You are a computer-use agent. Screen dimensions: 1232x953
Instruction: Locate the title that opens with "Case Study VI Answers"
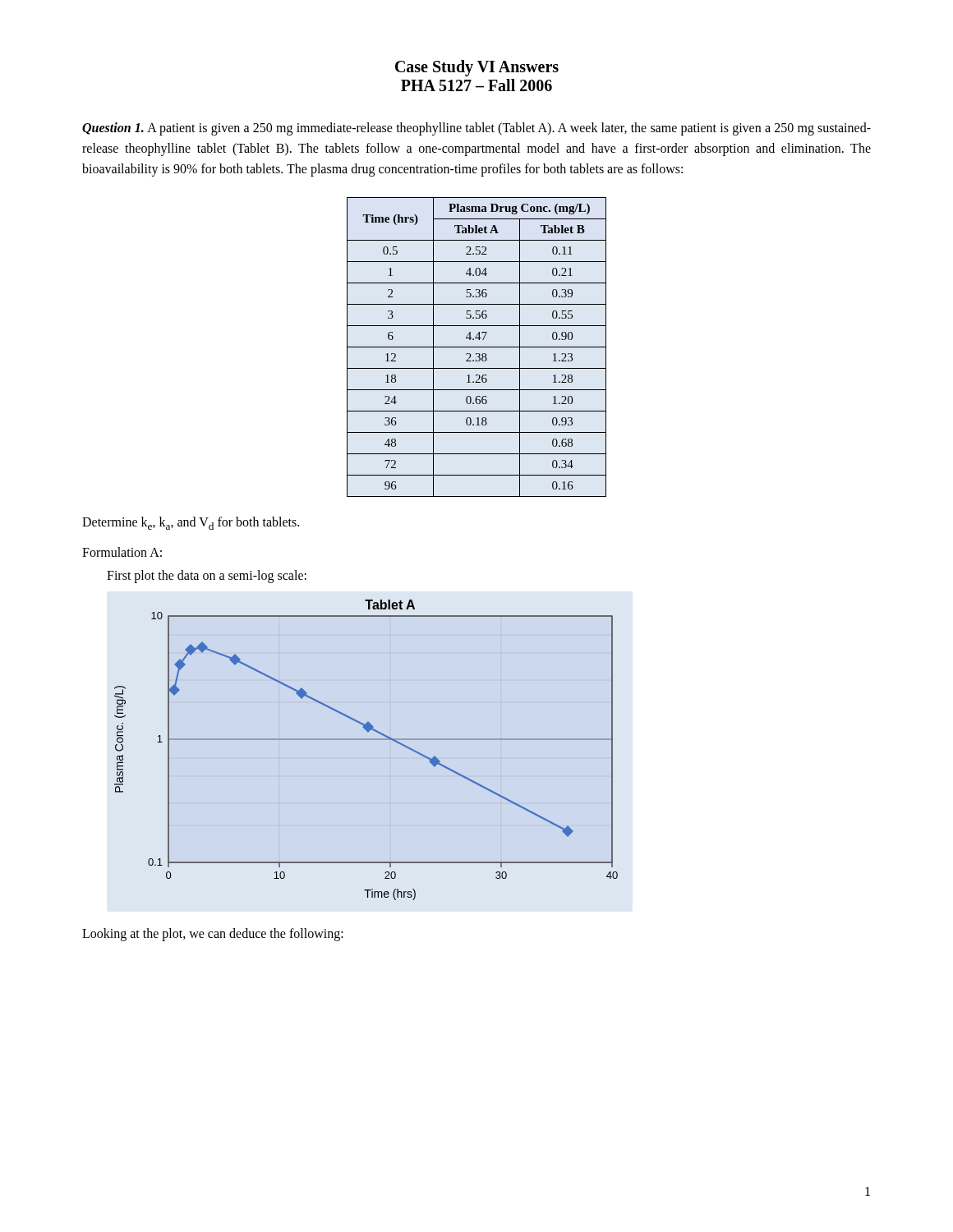(x=476, y=76)
